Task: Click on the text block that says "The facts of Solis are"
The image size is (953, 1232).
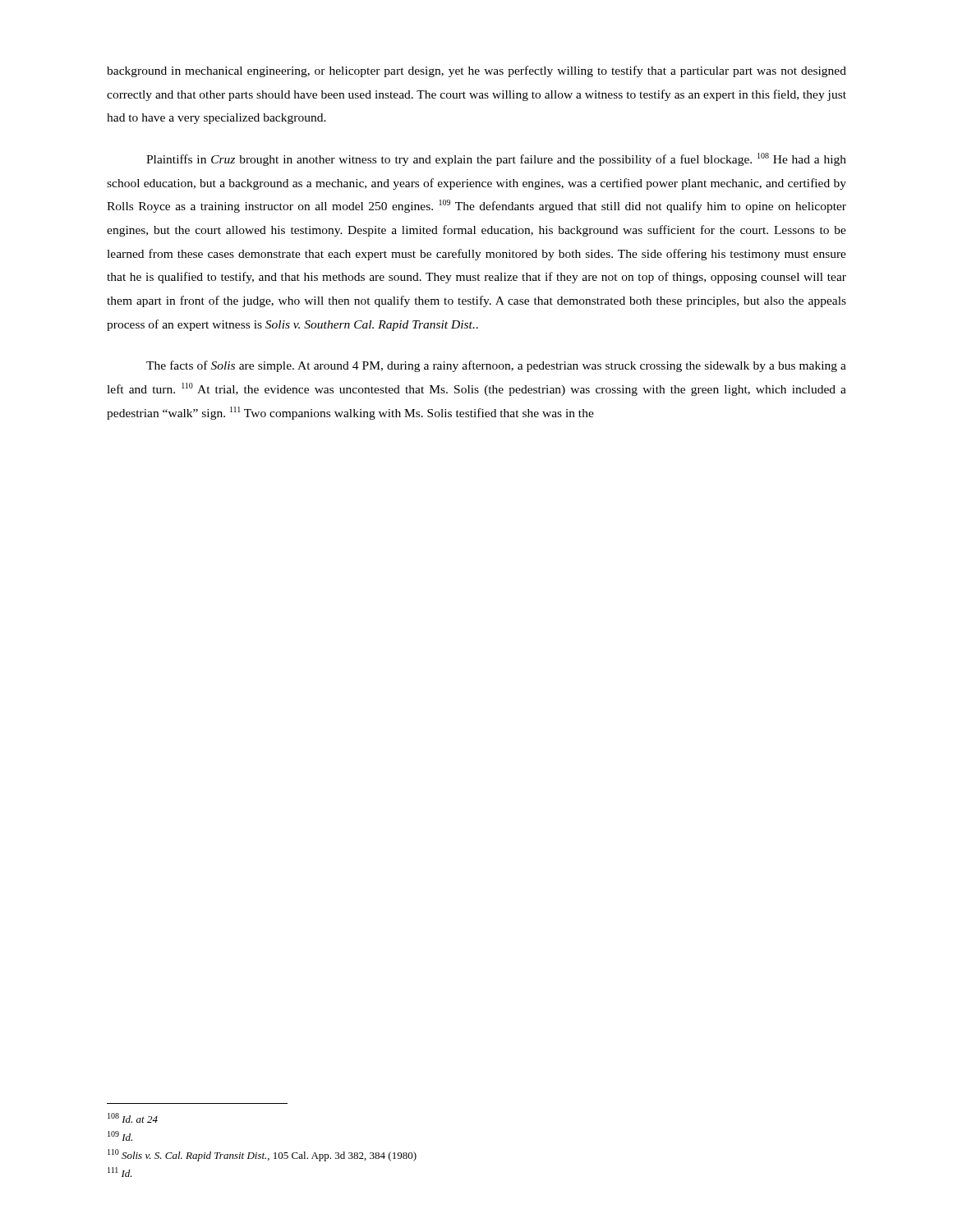Action: click(476, 390)
